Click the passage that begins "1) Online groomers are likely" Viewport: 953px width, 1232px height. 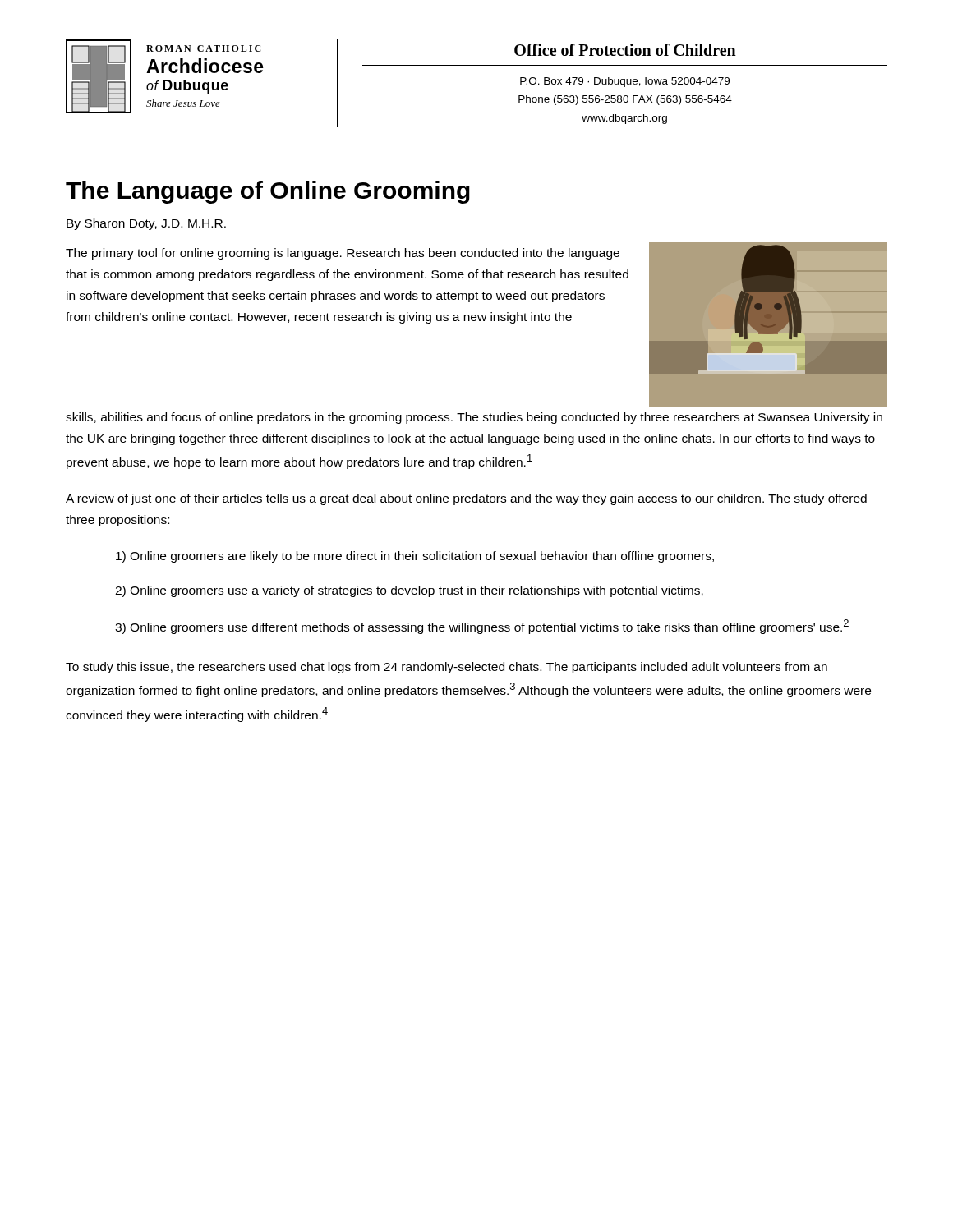pyautogui.click(x=415, y=556)
